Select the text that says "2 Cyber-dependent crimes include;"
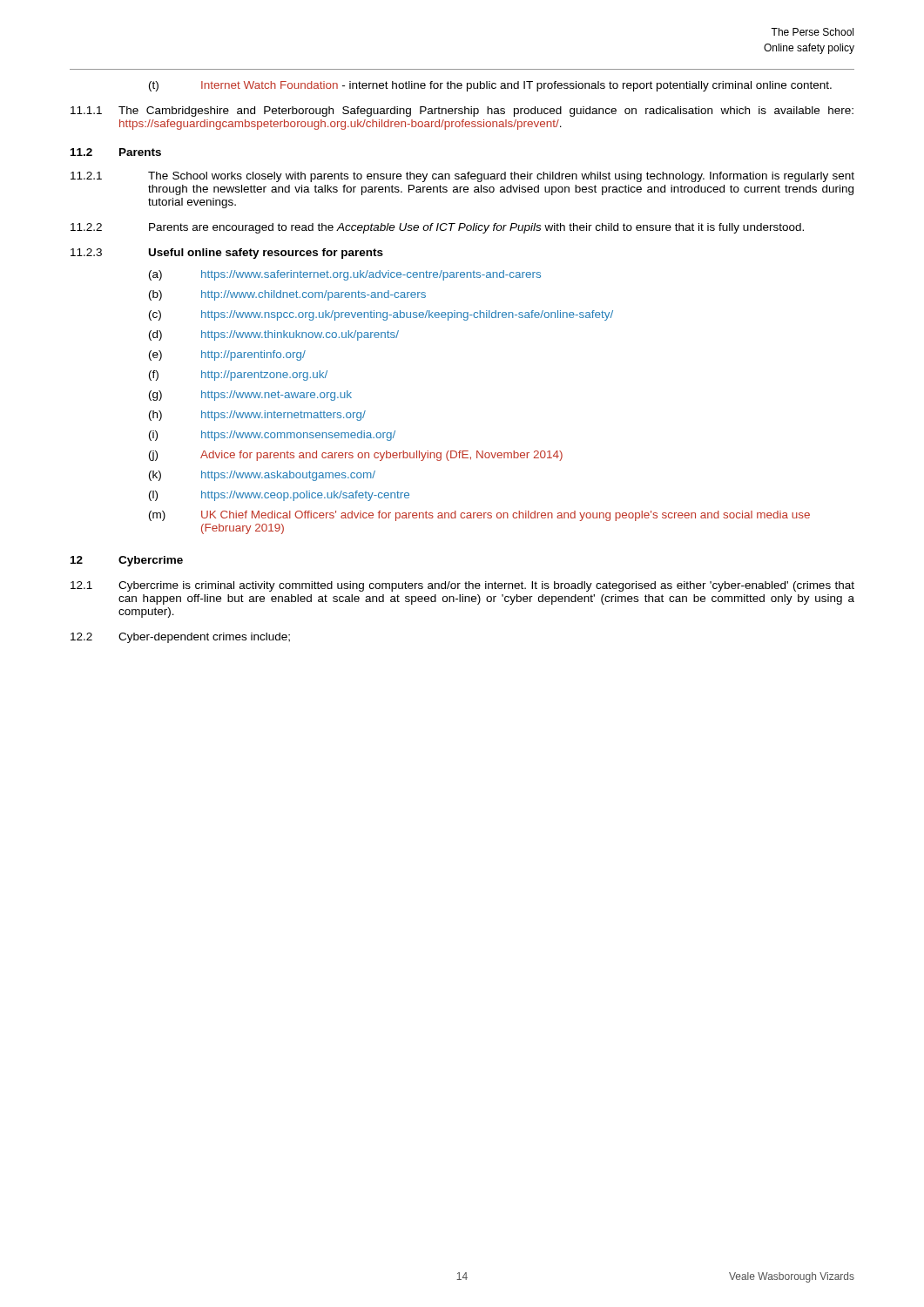This screenshot has height=1307, width=924. tap(180, 638)
